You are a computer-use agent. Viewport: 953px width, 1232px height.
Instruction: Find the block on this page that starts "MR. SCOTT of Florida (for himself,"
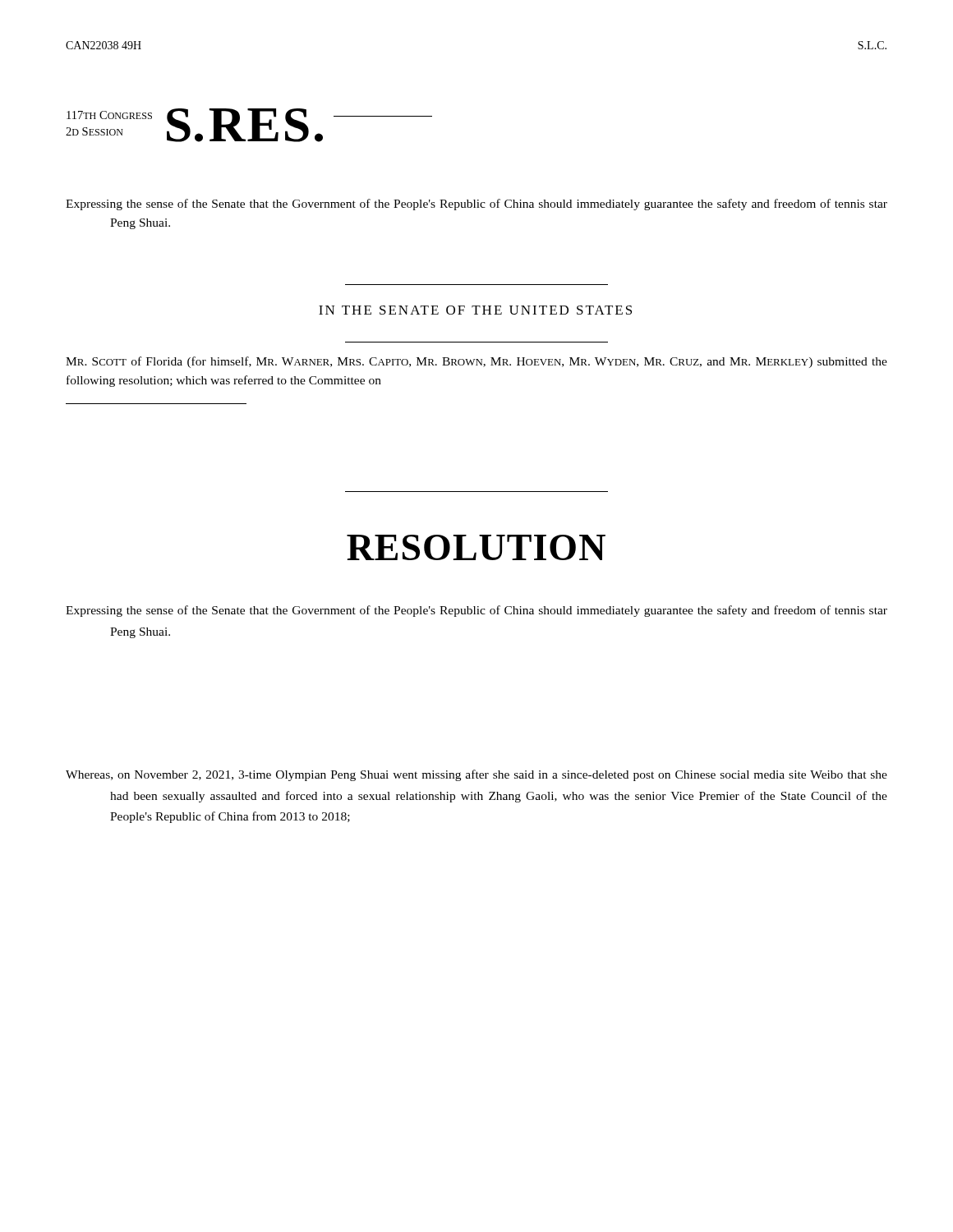click(476, 362)
